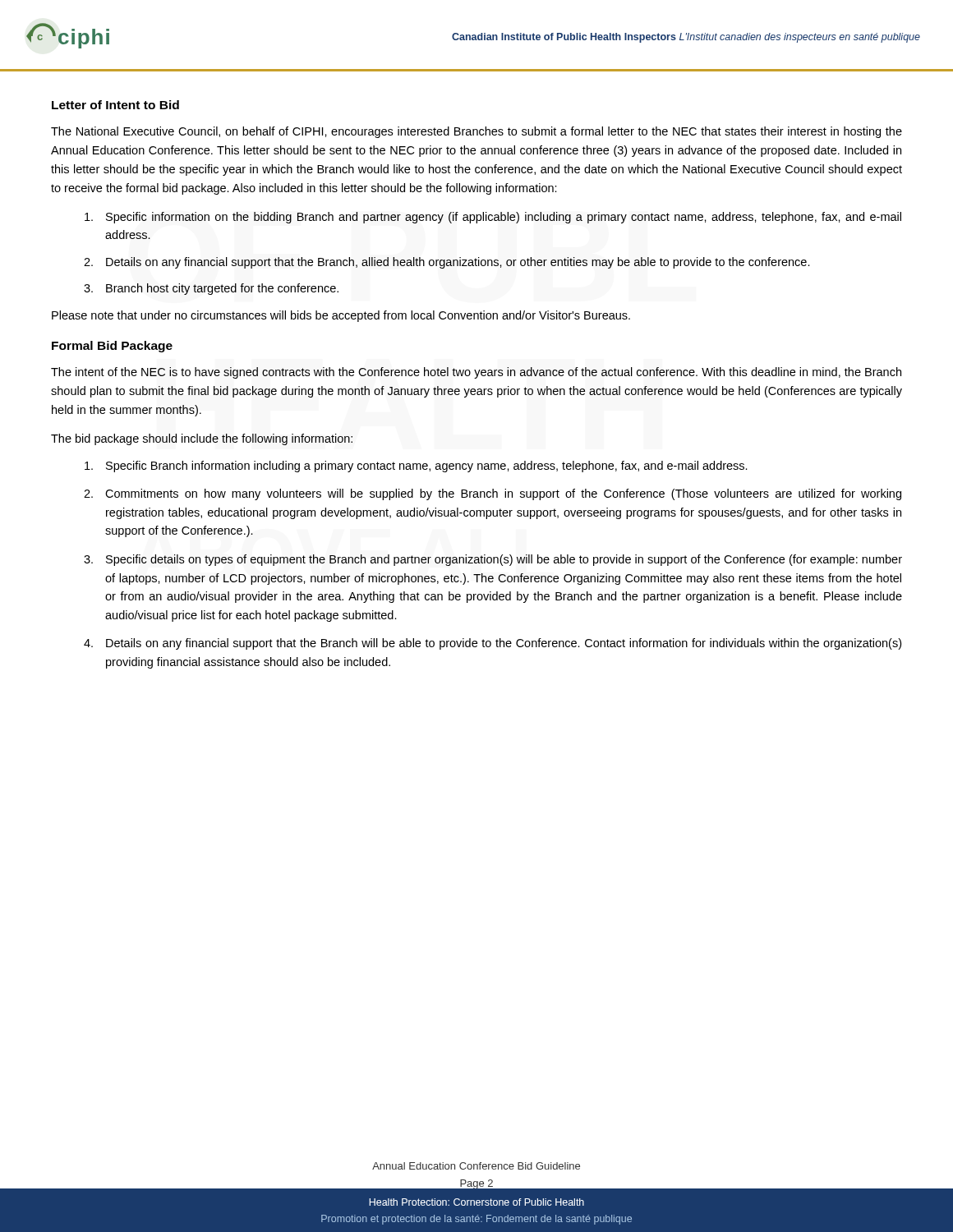Point to "Formal Bid Package"

(112, 345)
